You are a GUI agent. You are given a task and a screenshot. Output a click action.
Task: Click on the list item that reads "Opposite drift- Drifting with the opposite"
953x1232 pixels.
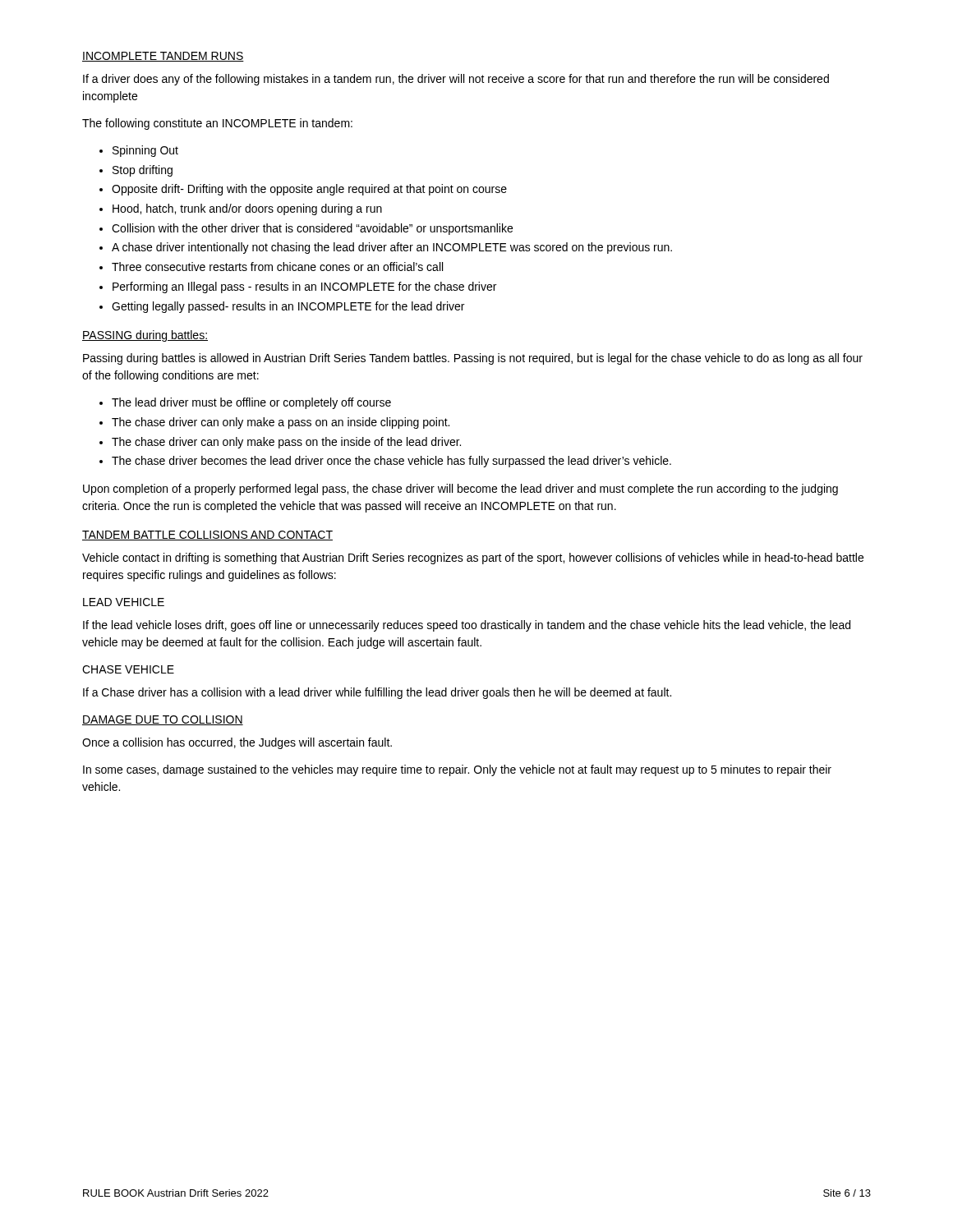(x=309, y=189)
